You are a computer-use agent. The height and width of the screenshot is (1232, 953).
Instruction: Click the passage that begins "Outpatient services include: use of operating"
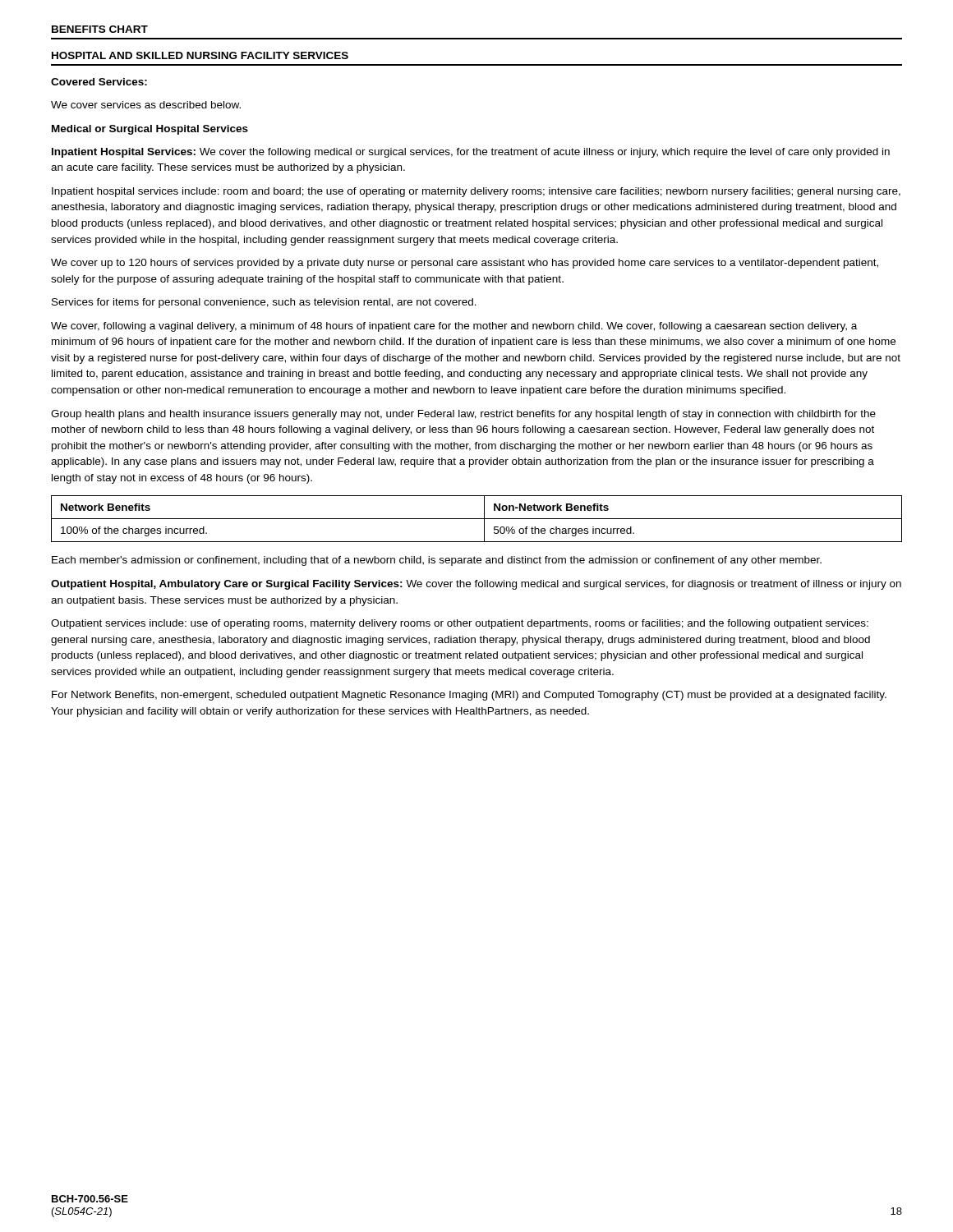476,647
